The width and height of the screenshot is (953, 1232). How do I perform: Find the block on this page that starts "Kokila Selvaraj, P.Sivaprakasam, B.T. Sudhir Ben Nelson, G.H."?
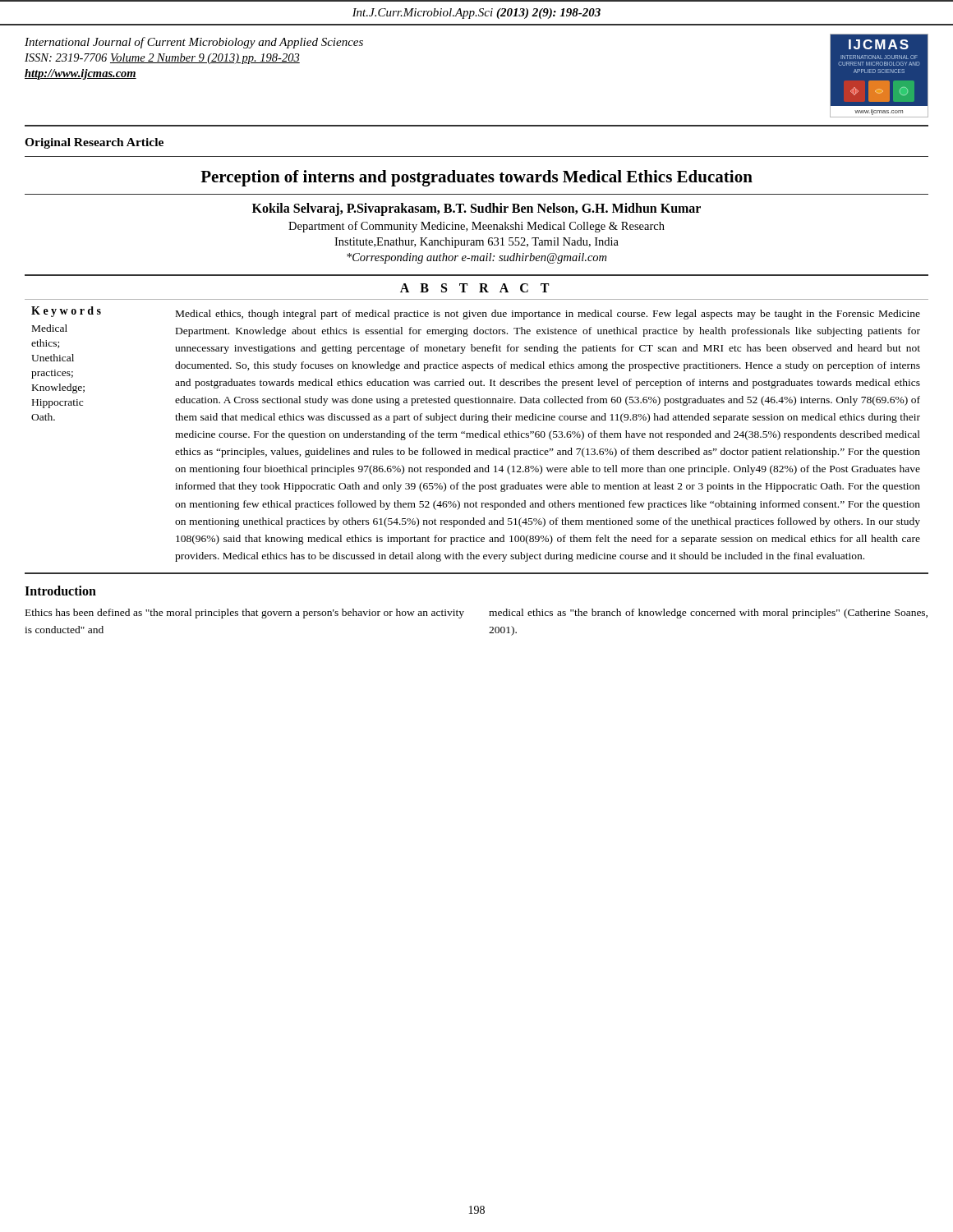point(476,208)
